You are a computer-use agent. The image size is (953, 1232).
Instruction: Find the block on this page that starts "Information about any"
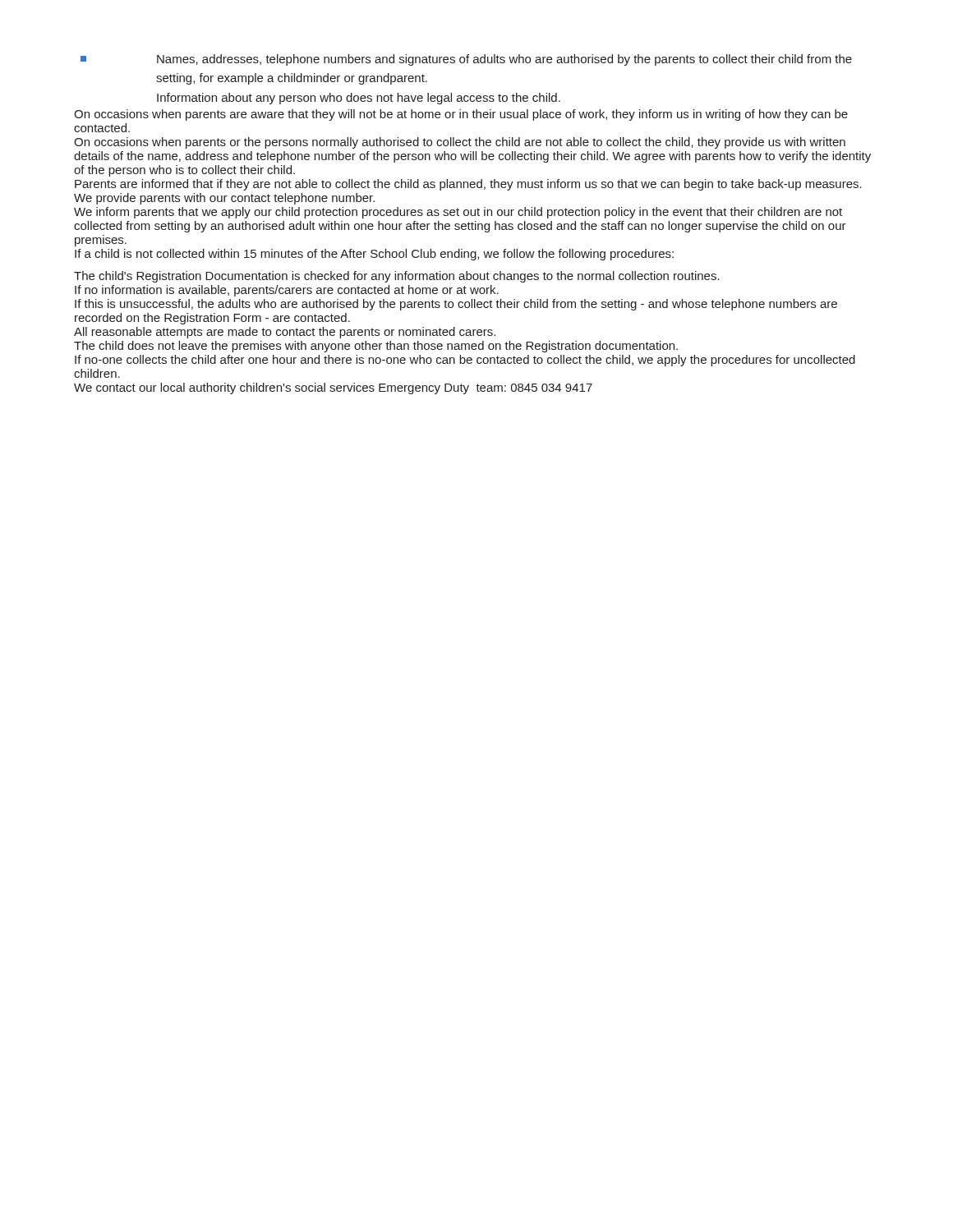pos(518,97)
